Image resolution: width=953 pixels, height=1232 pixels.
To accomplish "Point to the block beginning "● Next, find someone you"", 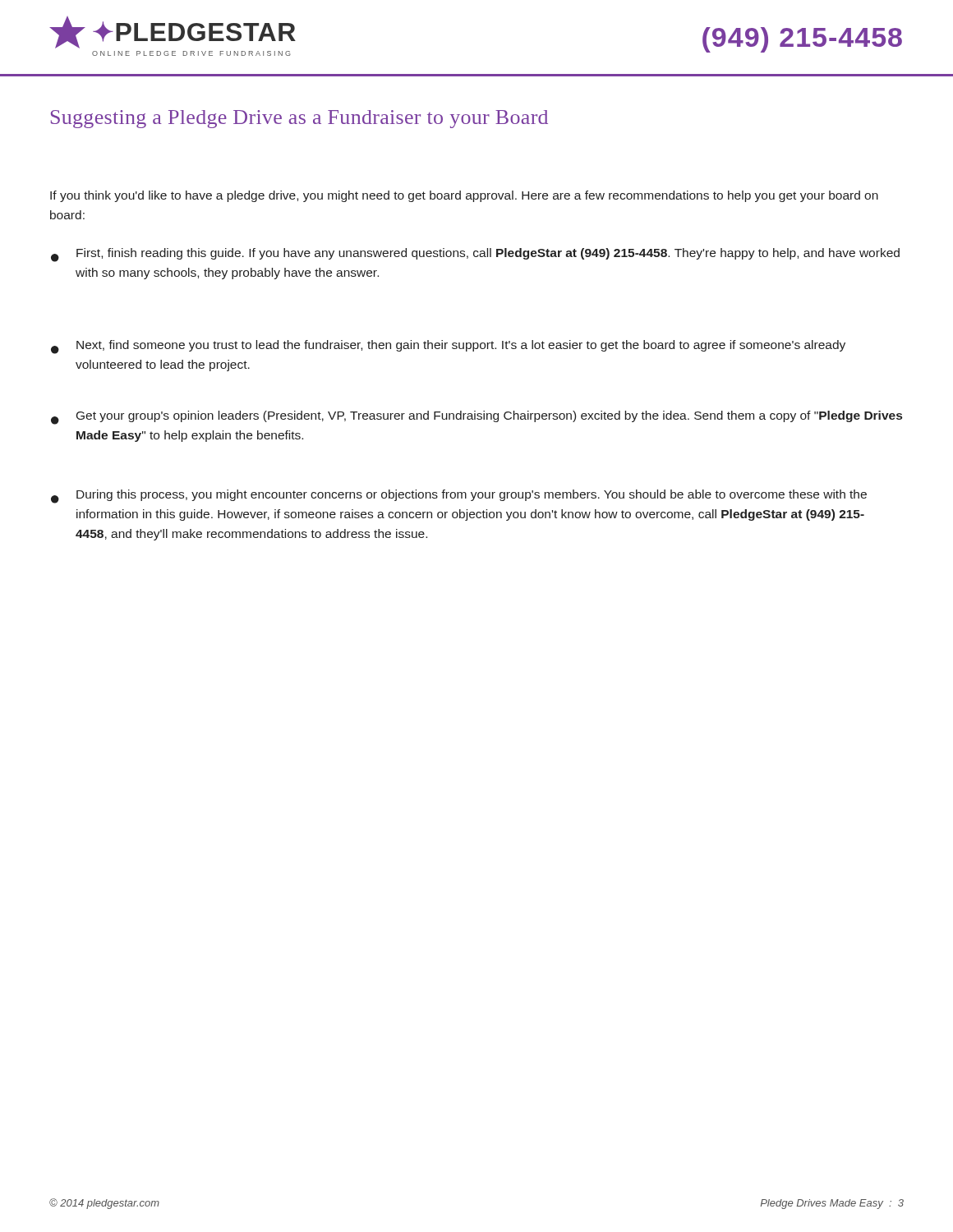I will 476,355.
